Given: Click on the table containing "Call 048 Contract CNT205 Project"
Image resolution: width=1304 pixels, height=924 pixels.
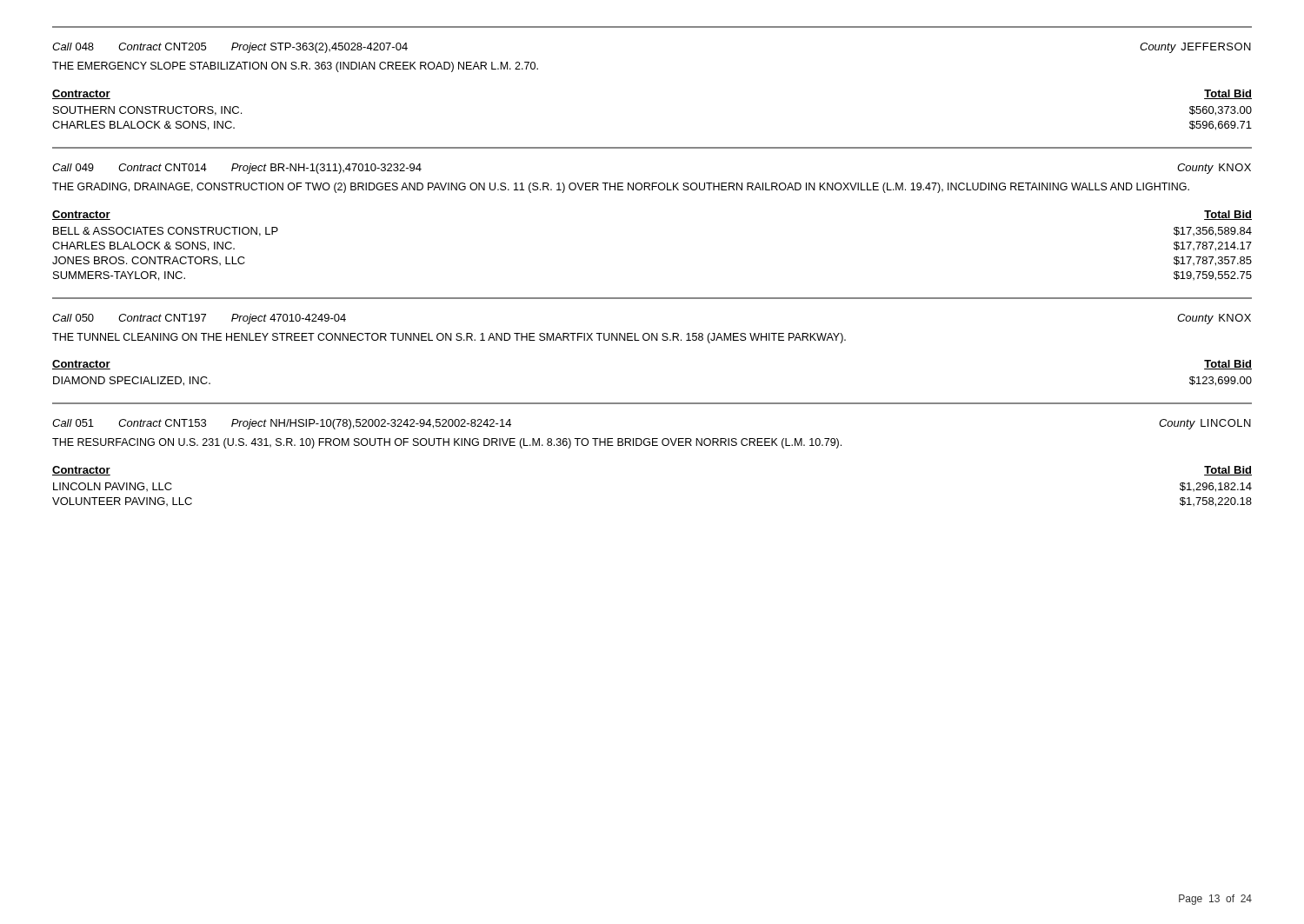Looking at the screenshot, I should point(652,79).
